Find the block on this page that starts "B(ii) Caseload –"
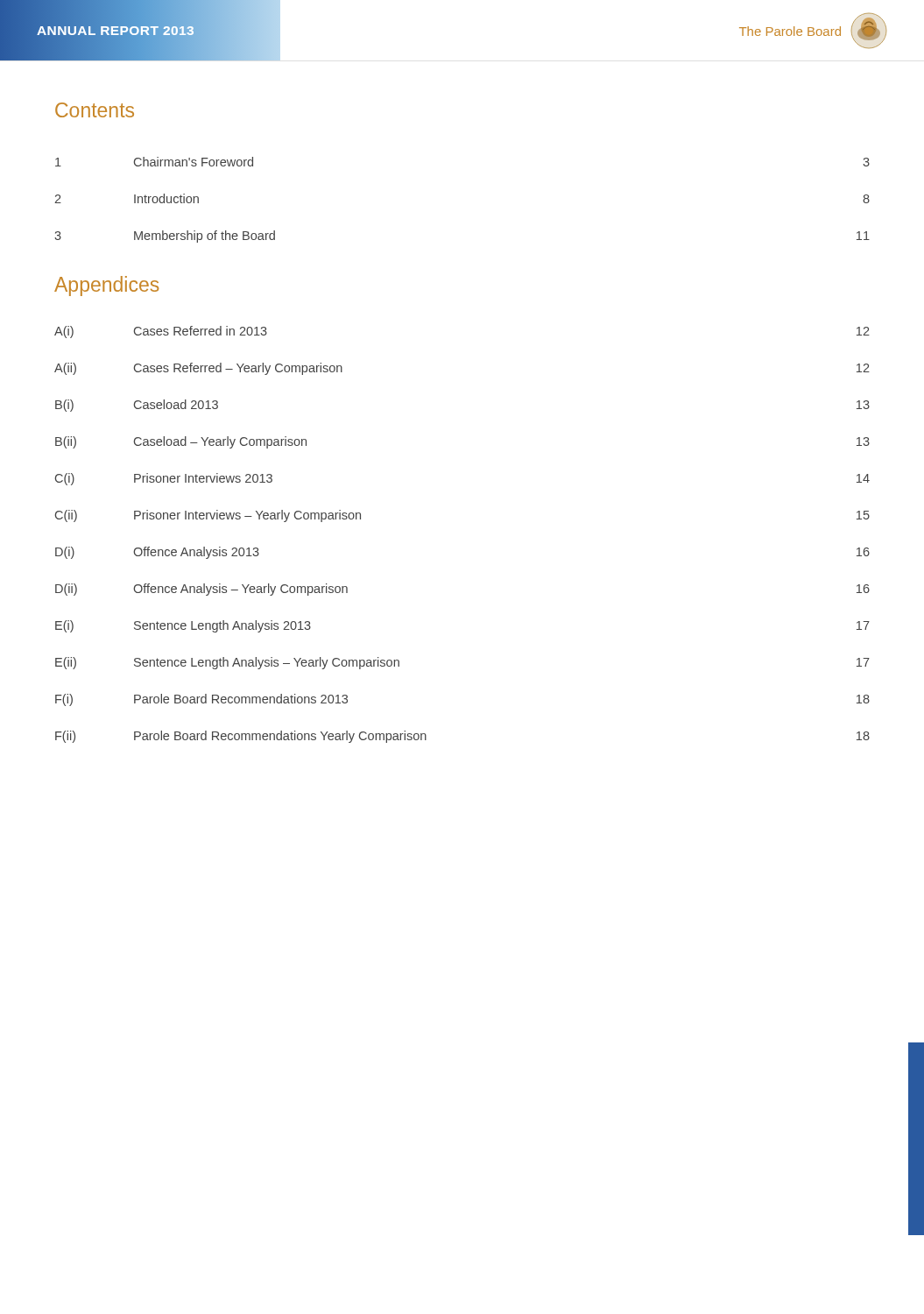This screenshot has height=1314, width=924. tap(64, 442)
